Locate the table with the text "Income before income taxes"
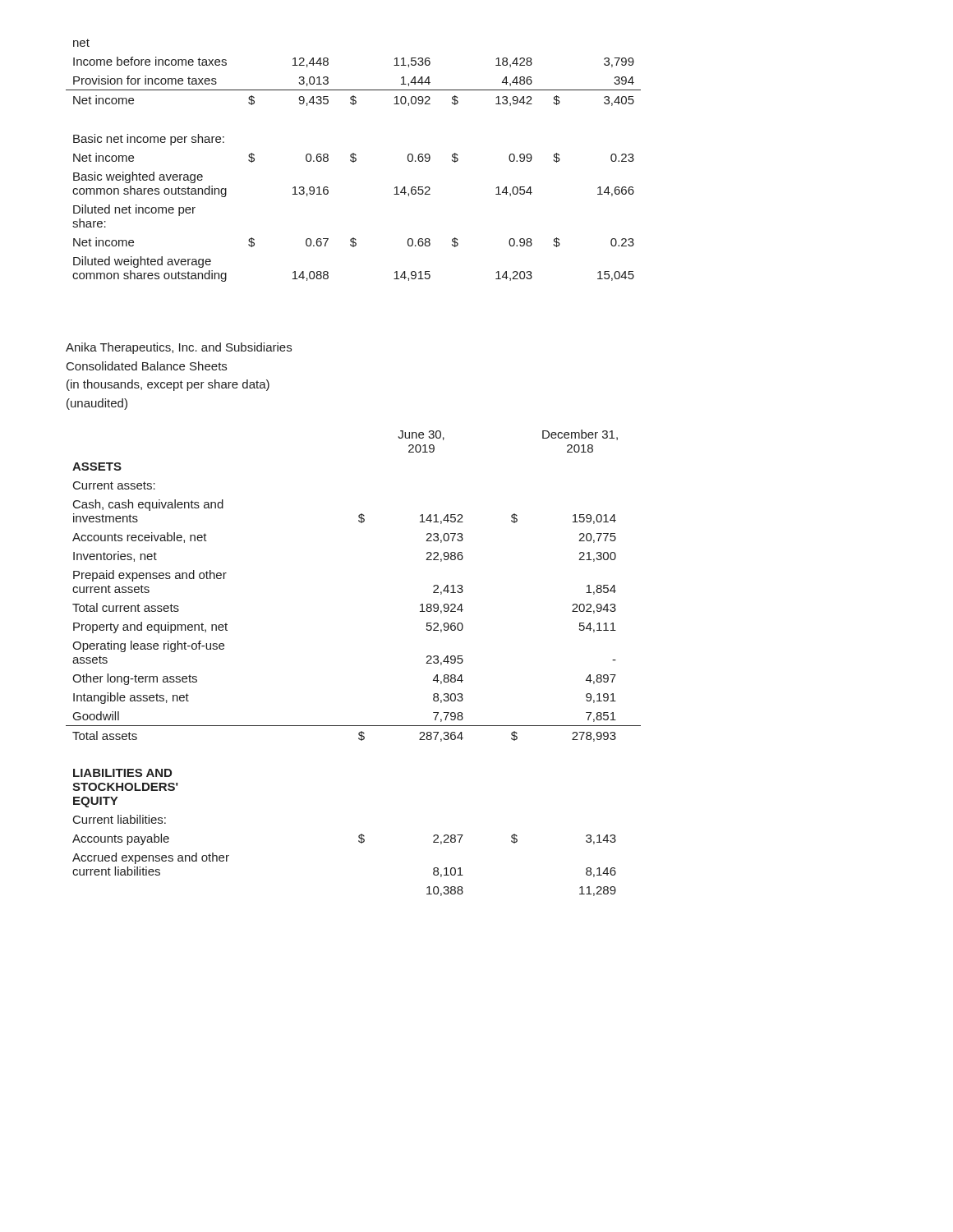The width and height of the screenshot is (953, 1232). (476, 159)
